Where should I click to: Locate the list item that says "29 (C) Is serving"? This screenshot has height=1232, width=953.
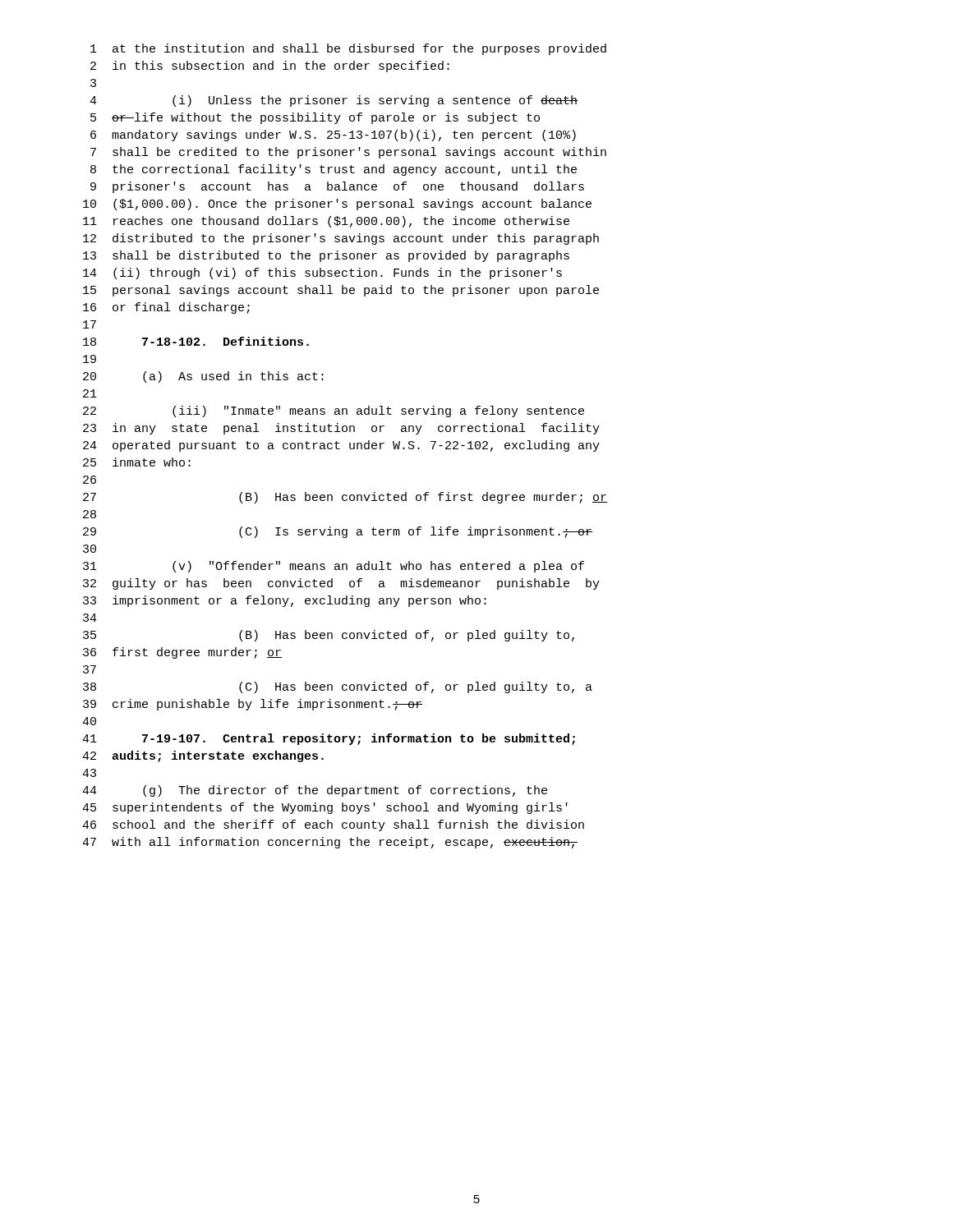click(333, 533)
